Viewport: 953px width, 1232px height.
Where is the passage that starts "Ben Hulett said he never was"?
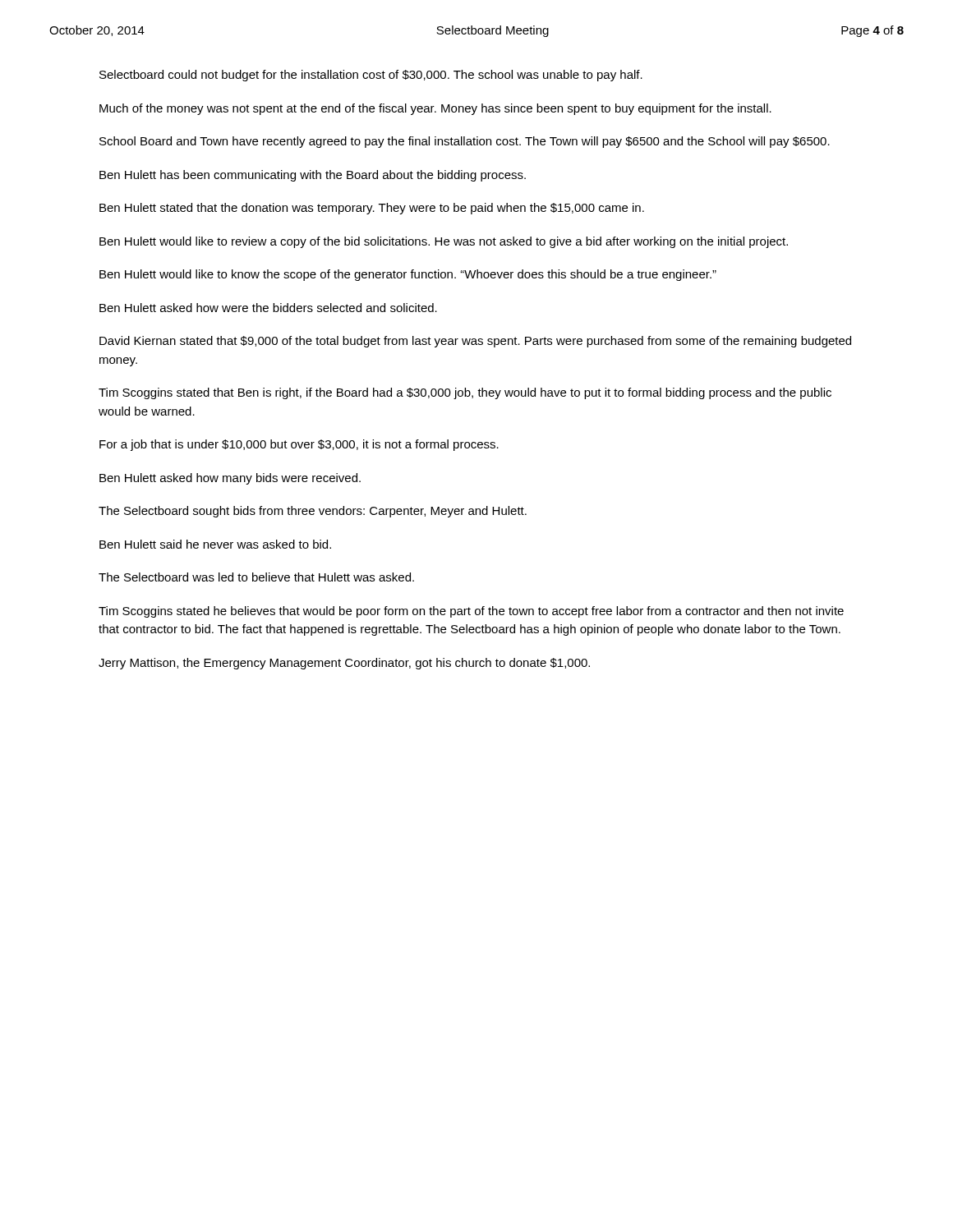point(215,544)
